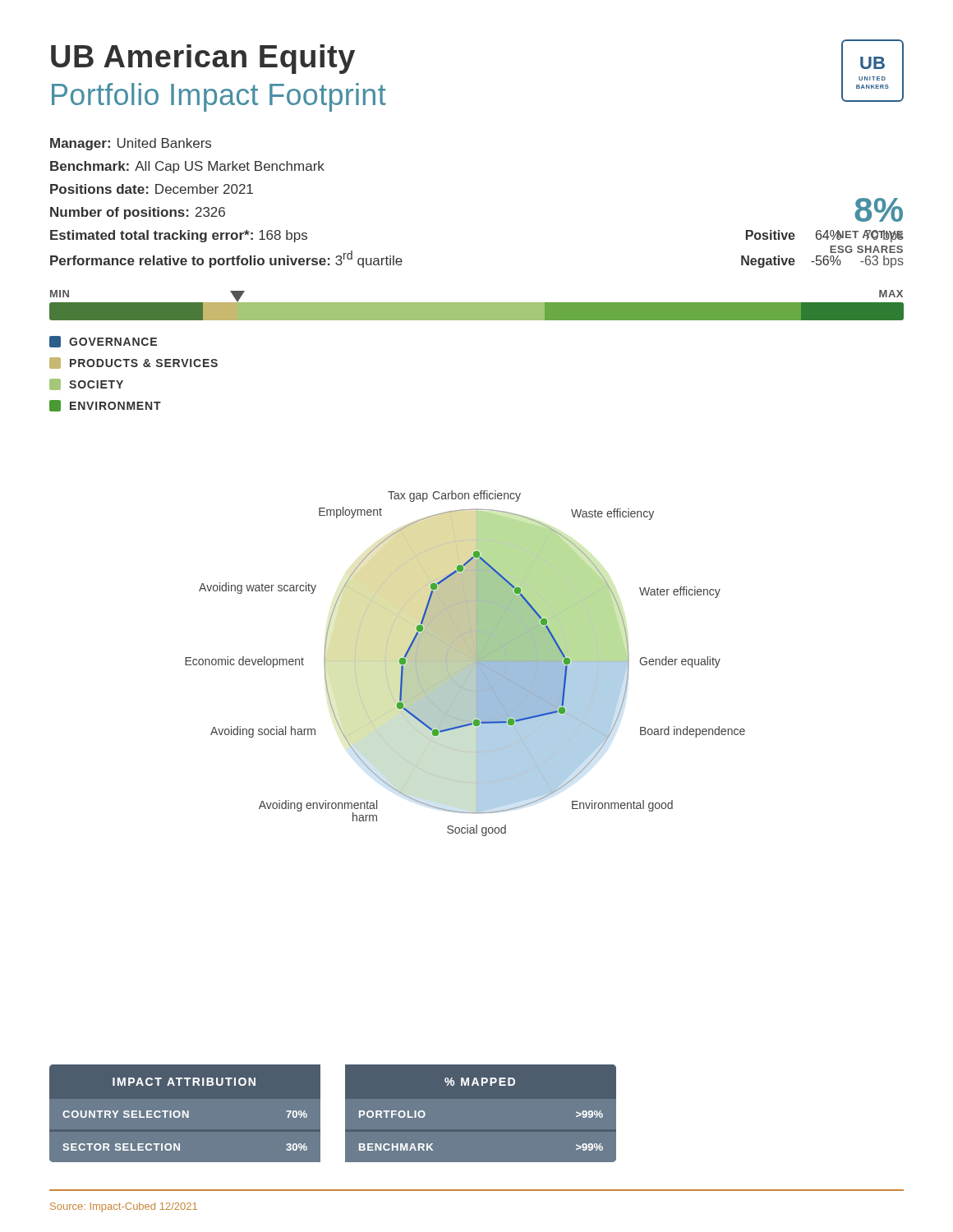This screenshot has height=1232, width=953.
Task: Find the table that mentions "SECTOR SELECTION"
Action: [185, 1113]
